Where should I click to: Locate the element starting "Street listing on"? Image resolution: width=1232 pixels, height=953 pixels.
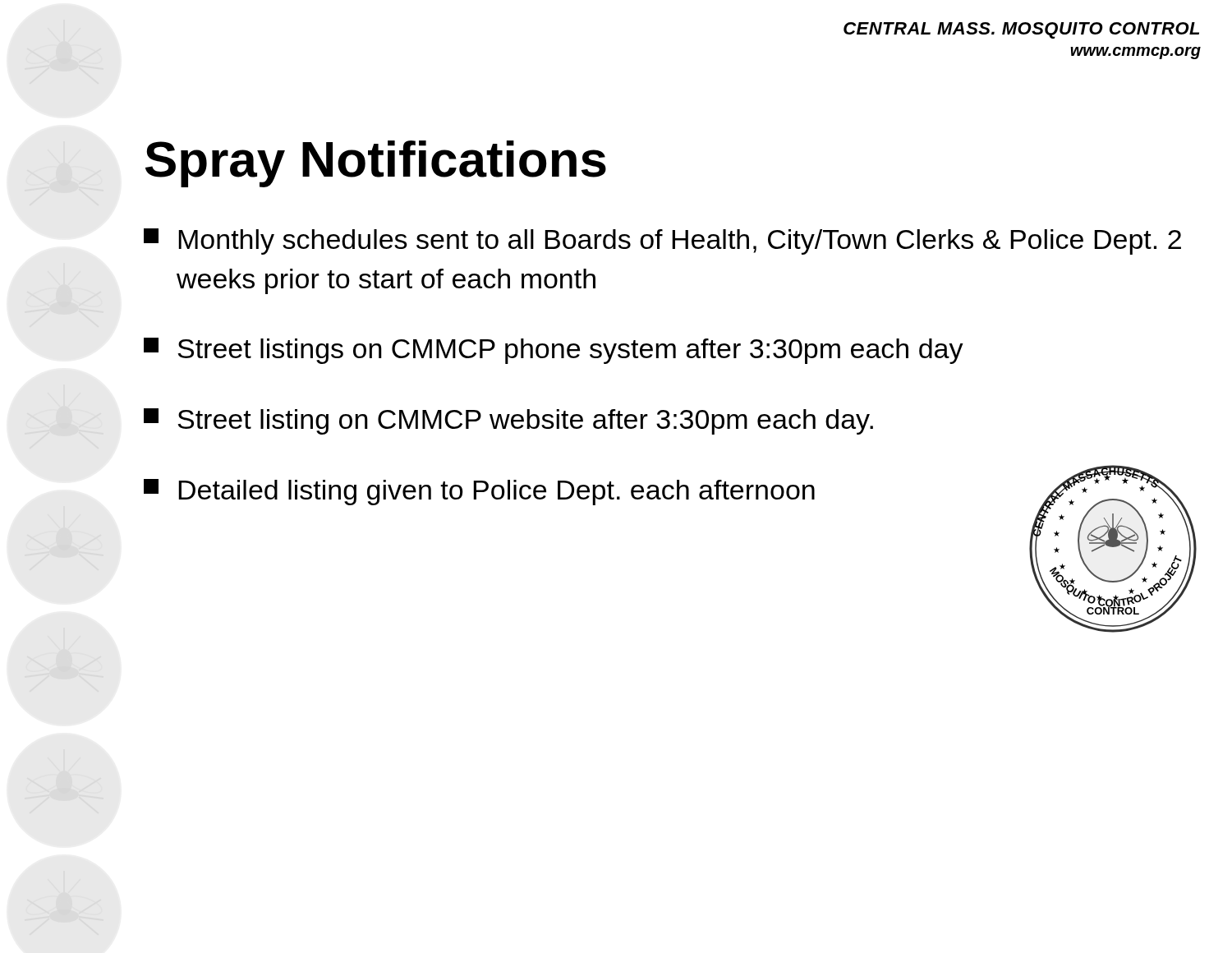click(x=671, y=420)
